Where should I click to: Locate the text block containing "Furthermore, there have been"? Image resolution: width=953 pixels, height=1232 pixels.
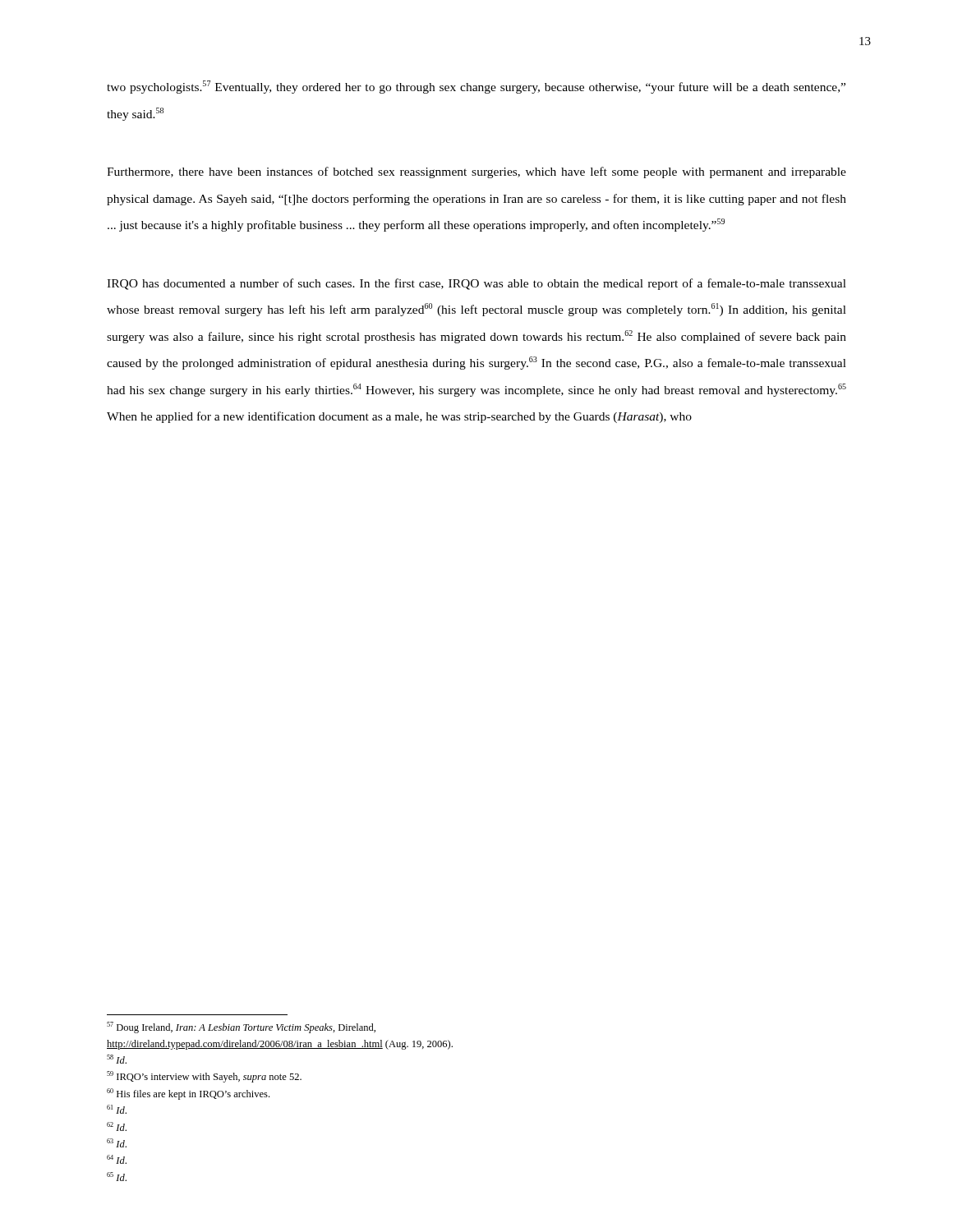pyautogui.click(x=476, y=199)
